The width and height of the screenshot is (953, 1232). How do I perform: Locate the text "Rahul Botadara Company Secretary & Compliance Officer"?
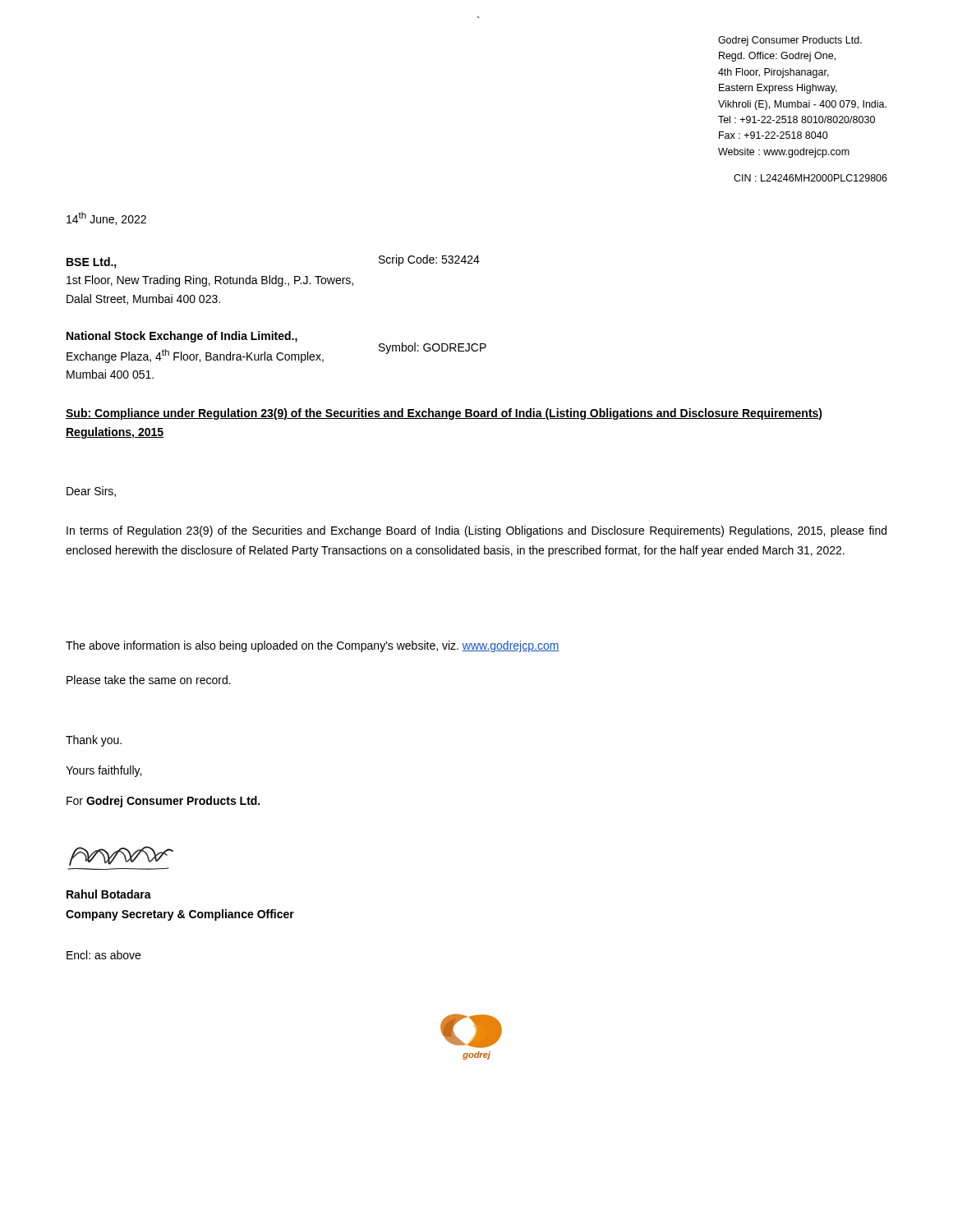click(x=180, y=904)
